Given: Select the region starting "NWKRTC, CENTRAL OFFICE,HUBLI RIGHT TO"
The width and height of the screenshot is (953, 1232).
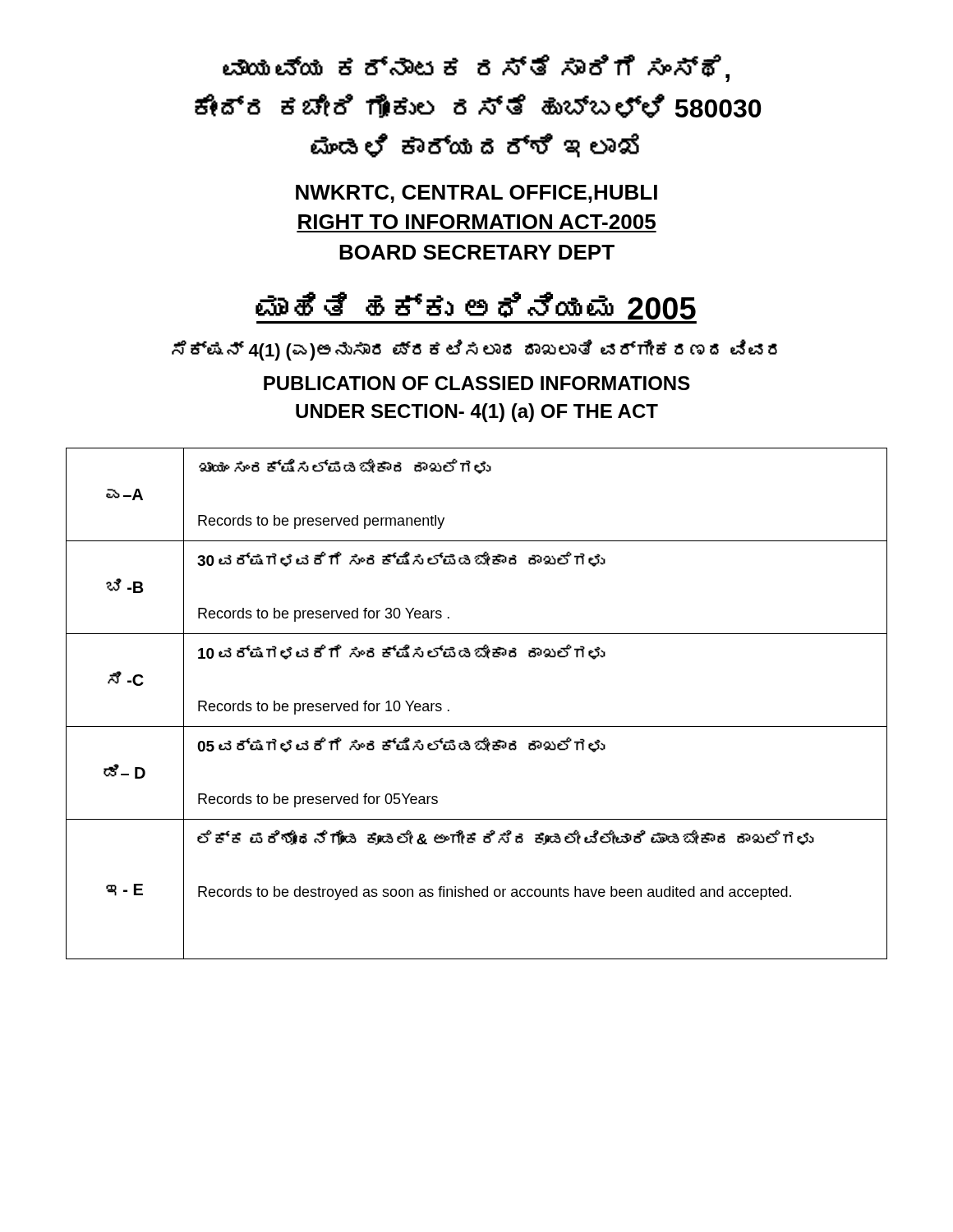Looking at the screenshot, I should 476,222.
